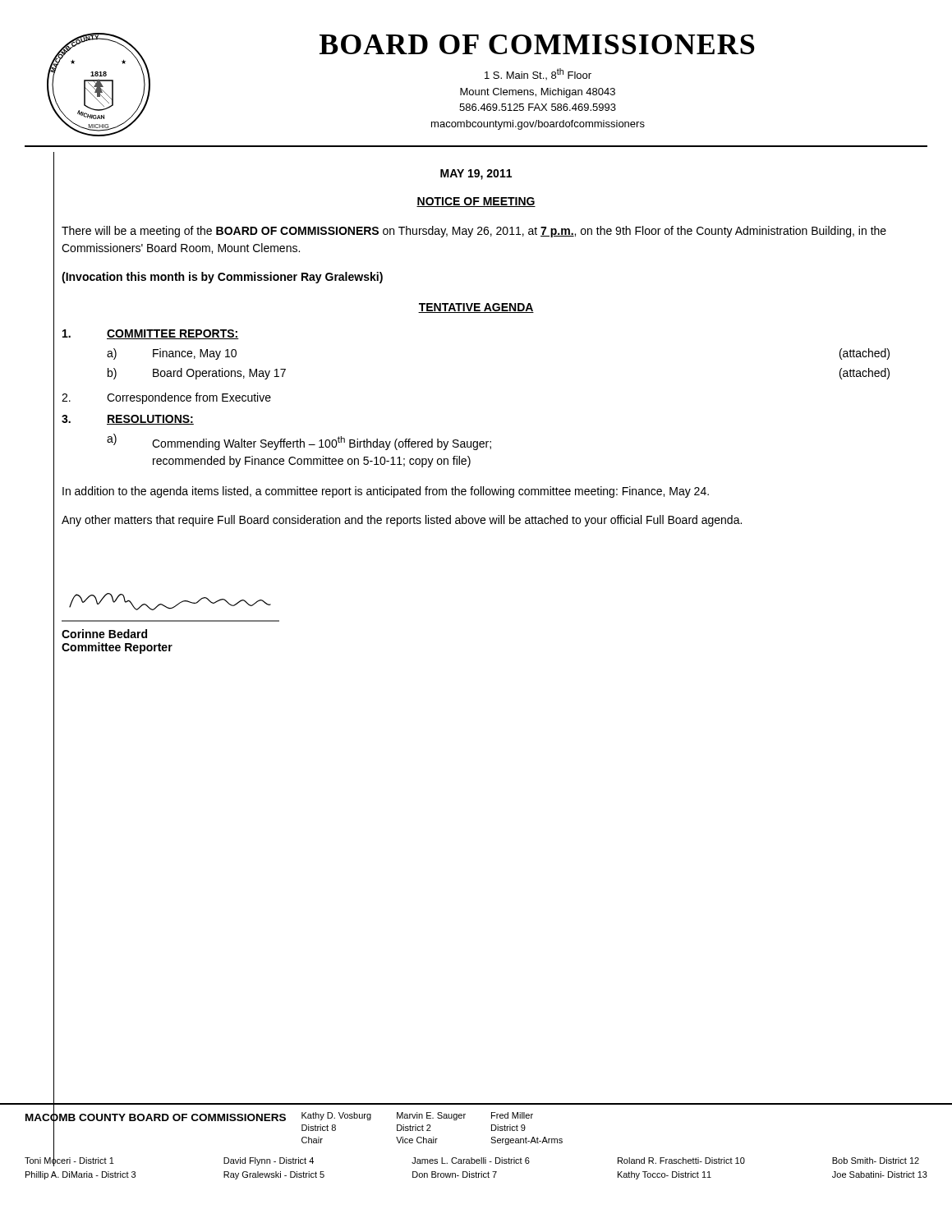The image size is (952, 1232).
Task: Locate the element starting "There will be a meeting of"
Action: (474, 239)
